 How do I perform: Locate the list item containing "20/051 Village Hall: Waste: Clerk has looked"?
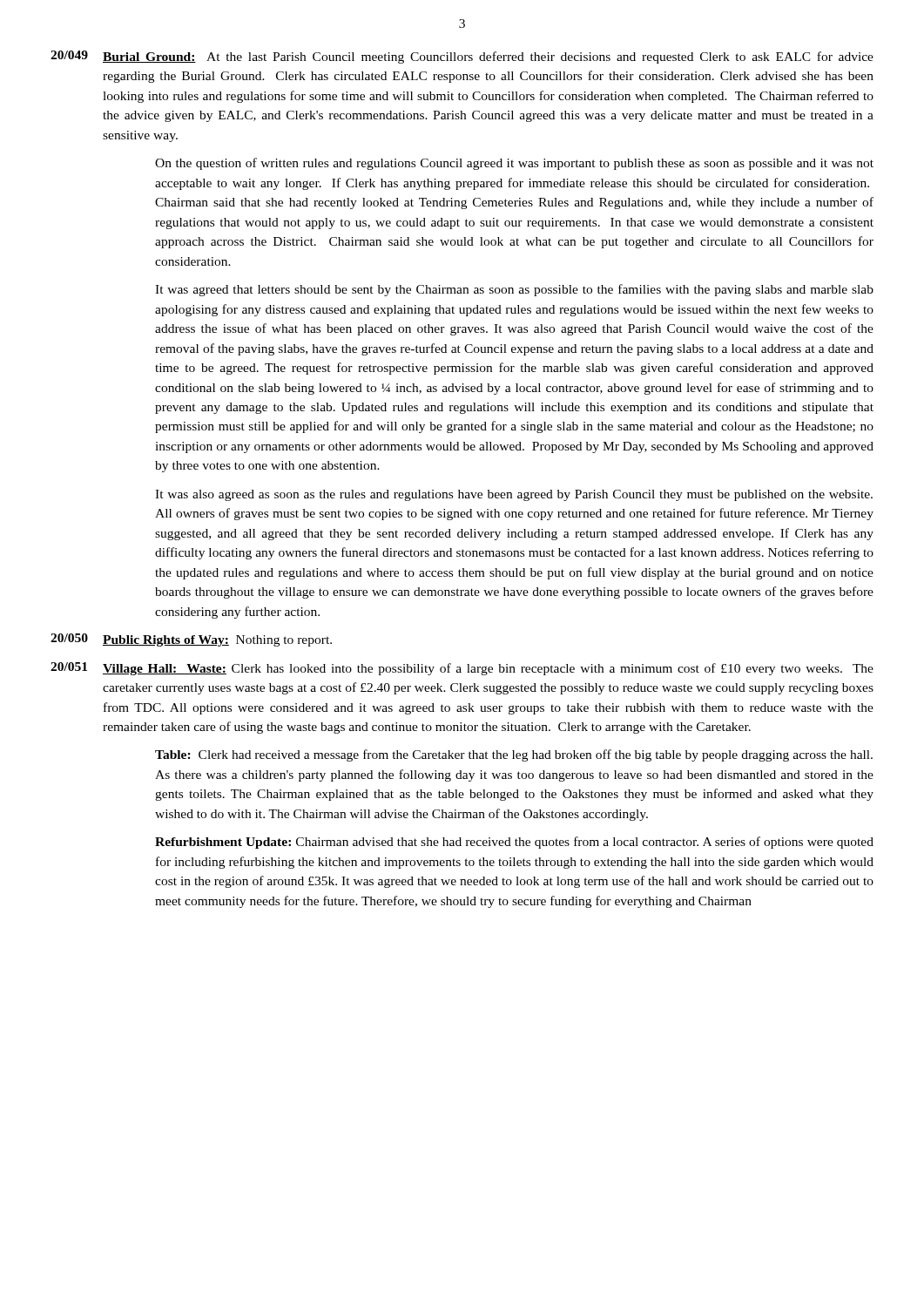462,697
